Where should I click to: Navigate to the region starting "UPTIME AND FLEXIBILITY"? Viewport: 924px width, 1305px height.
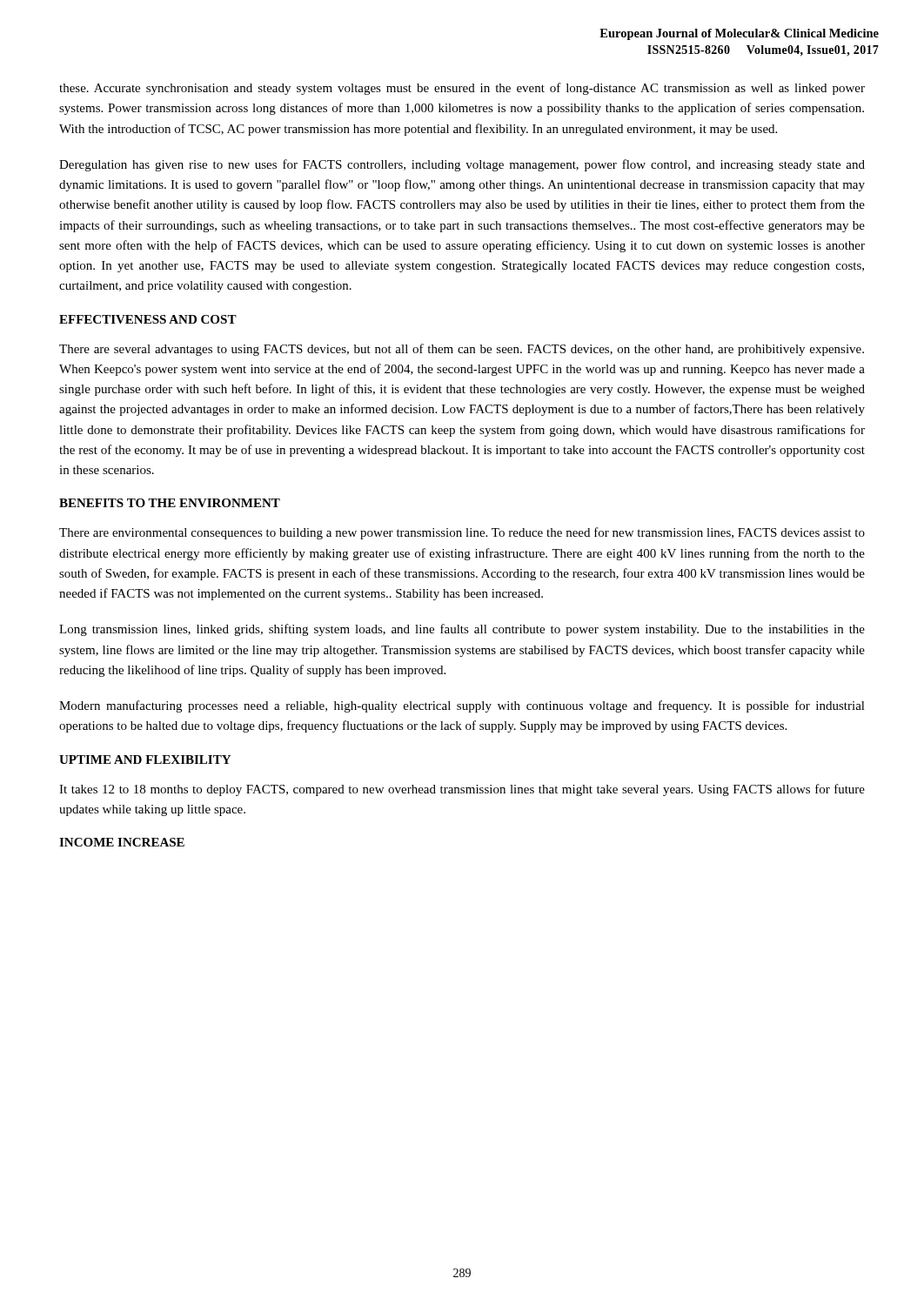[145, 759]
